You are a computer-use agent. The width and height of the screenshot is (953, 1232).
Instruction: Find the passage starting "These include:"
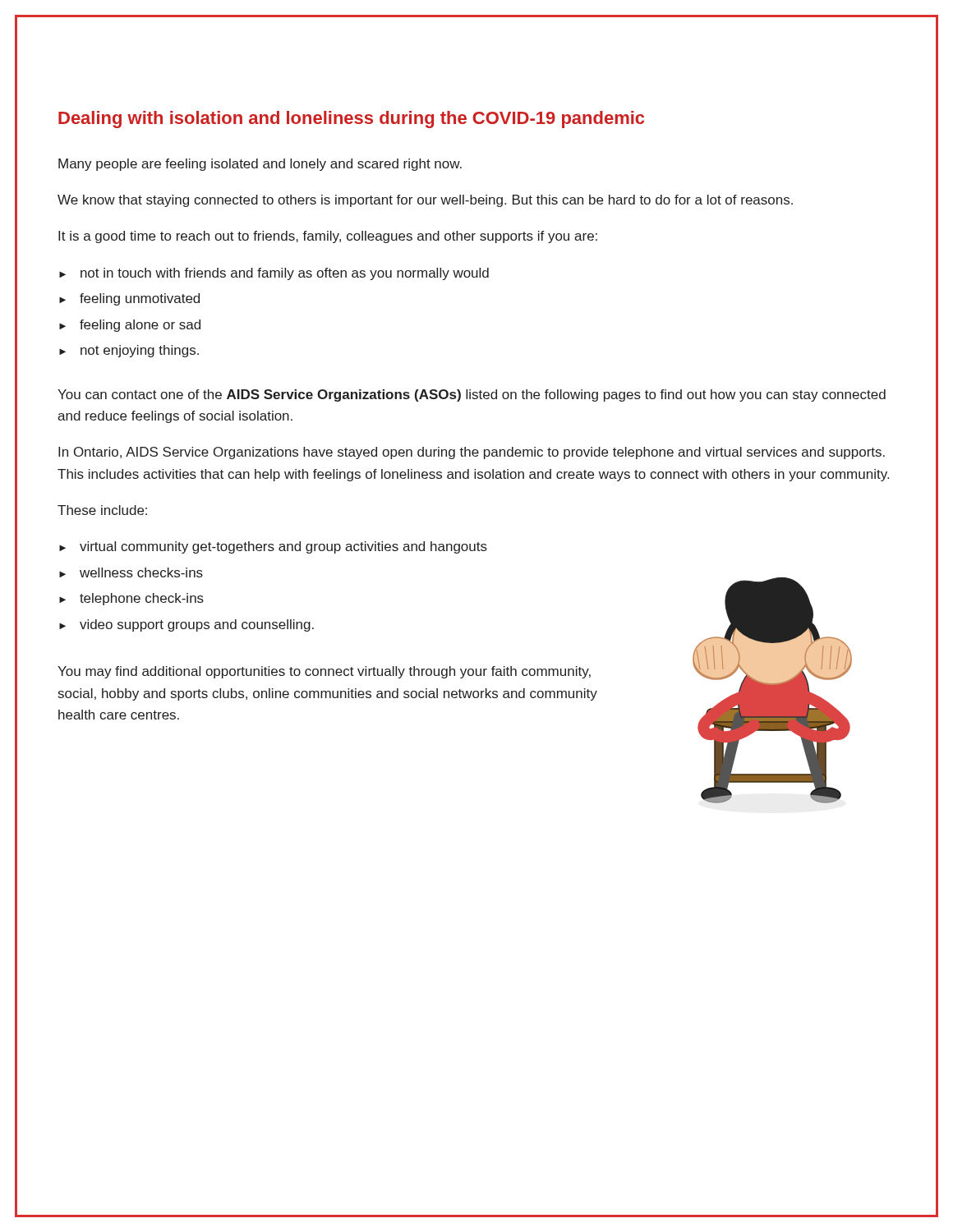(x=103, y=510)
